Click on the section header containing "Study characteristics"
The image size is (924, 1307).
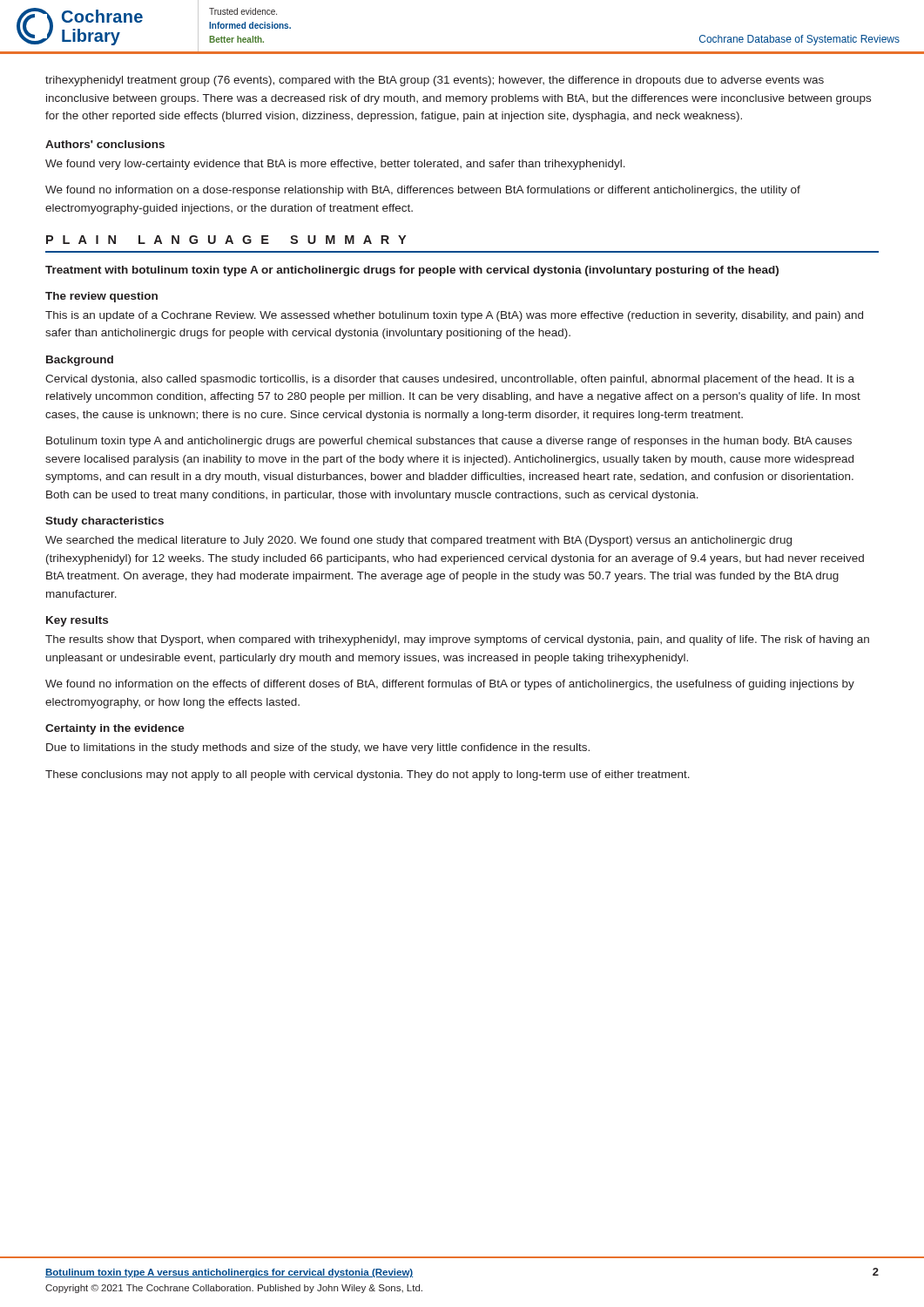tap(105, 521)
